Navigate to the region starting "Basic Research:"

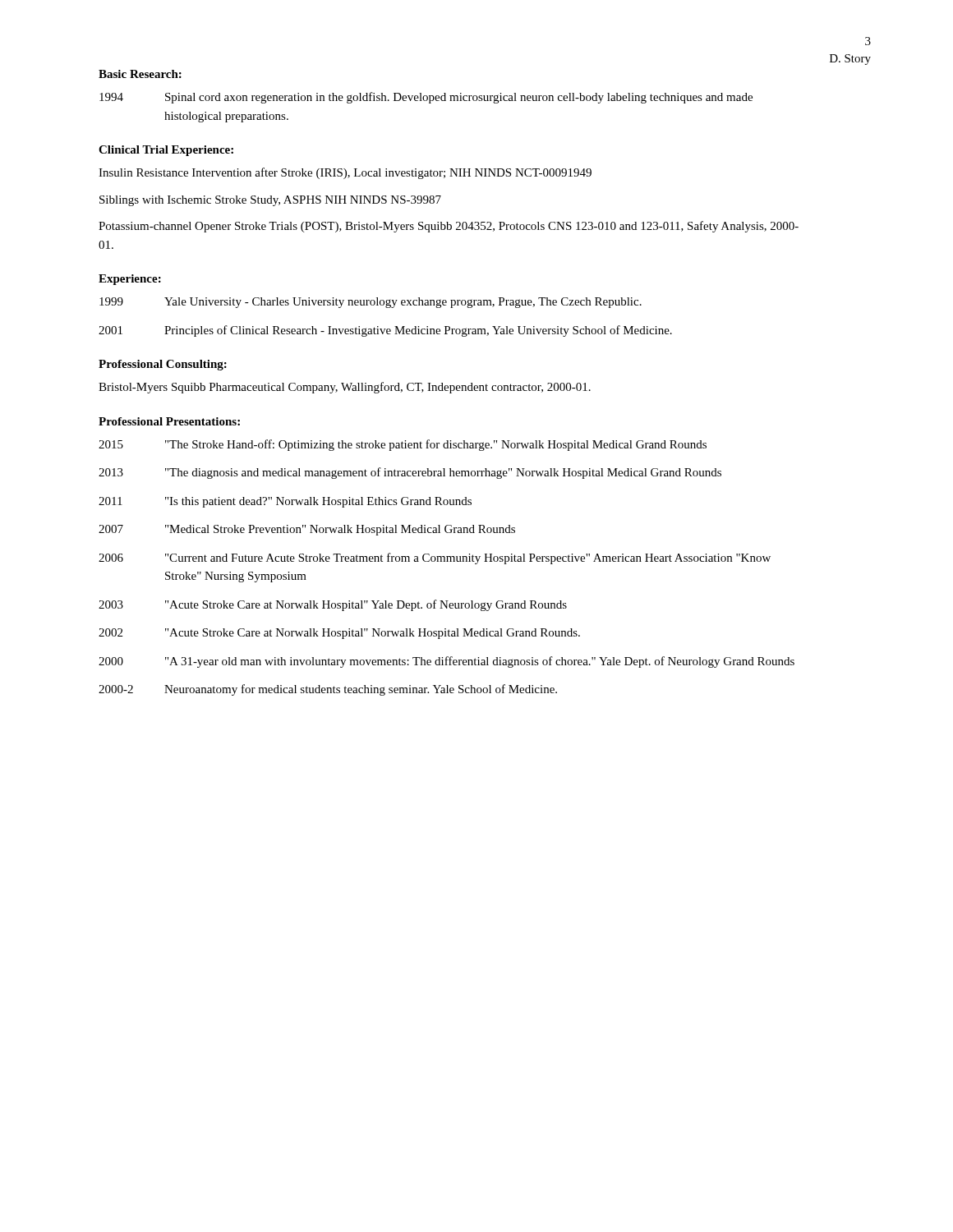pyautogui.click(x=140, y=74)
